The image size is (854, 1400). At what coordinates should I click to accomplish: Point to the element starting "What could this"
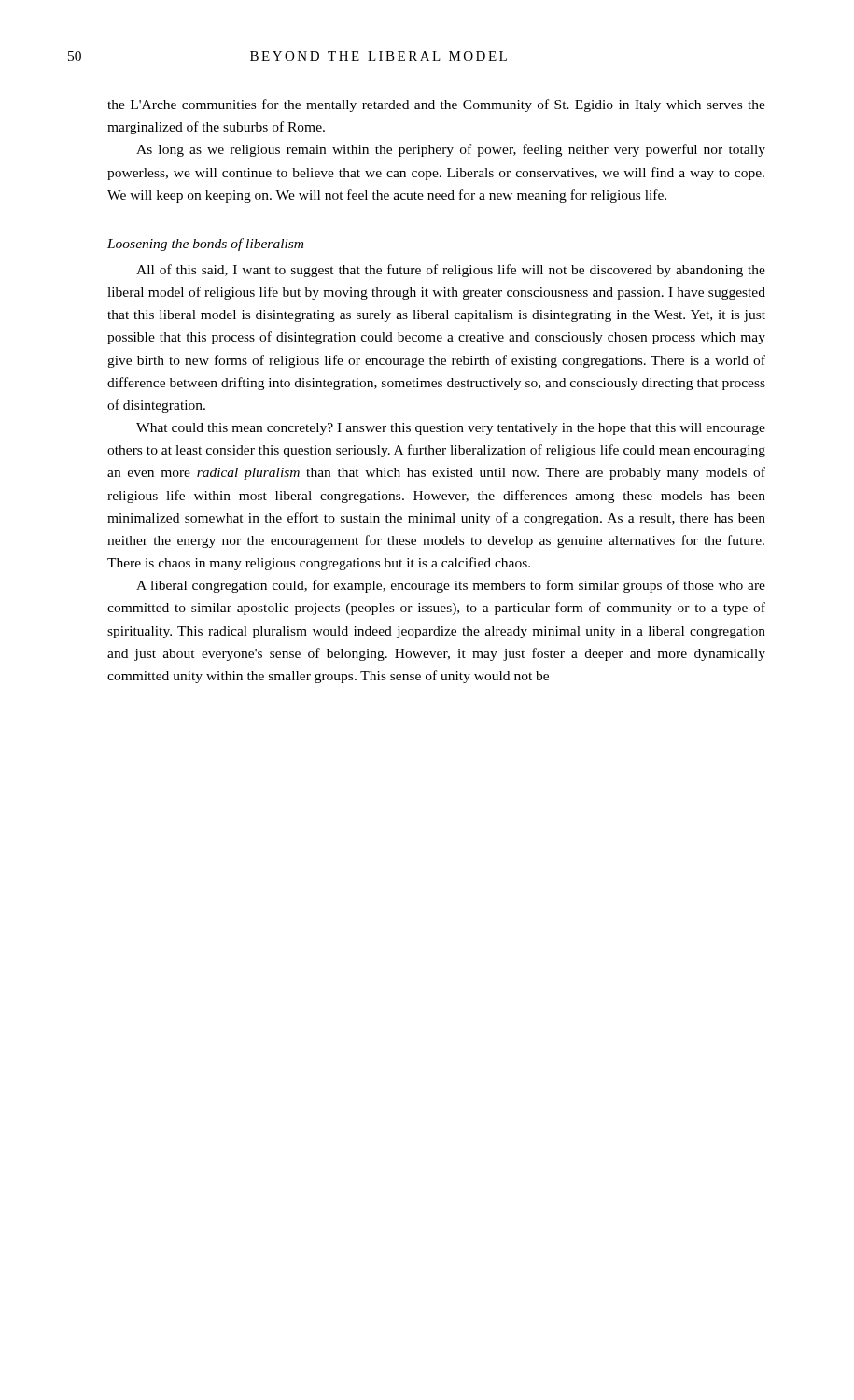coord(436,495)
